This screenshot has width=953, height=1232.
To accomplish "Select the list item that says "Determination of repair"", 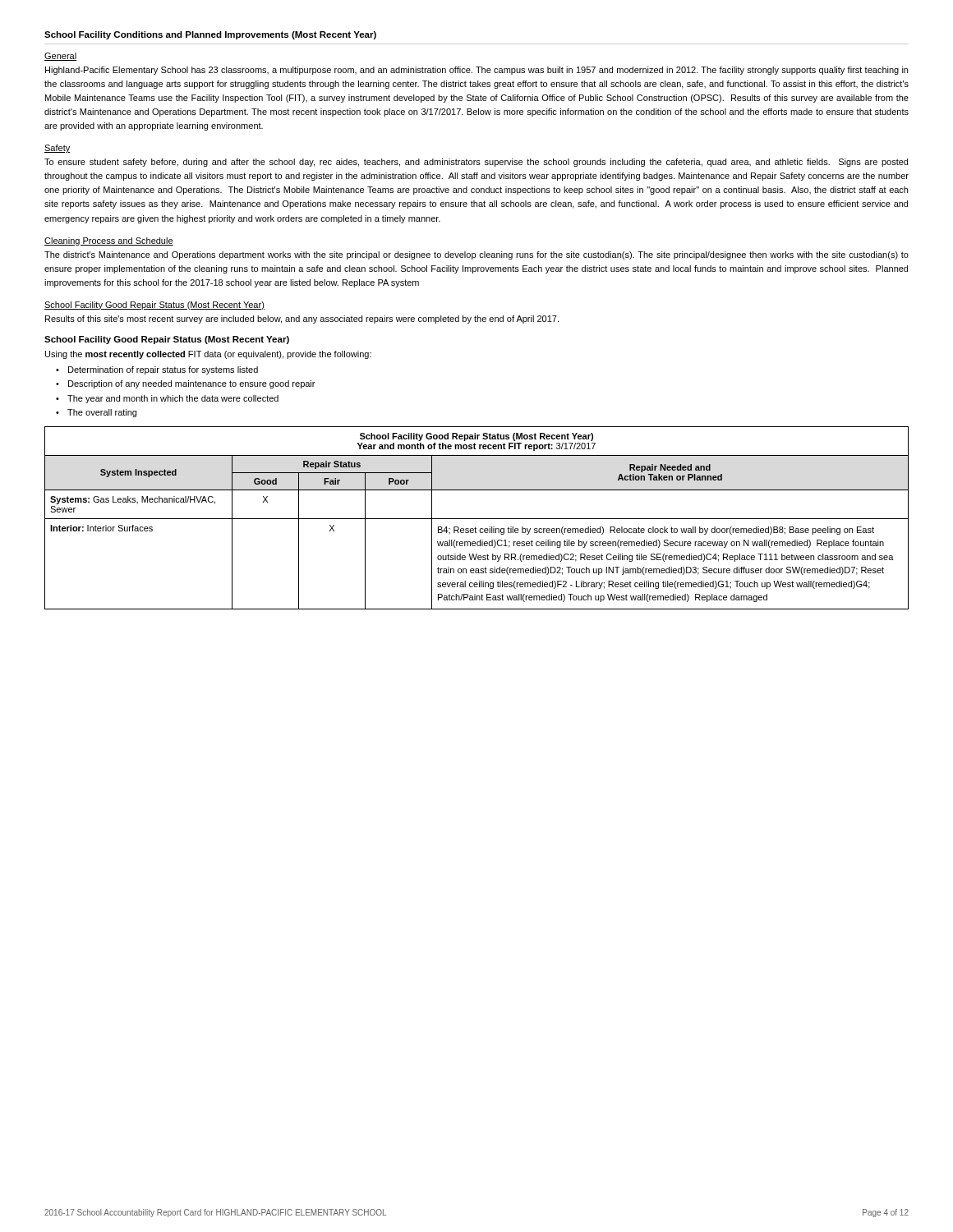I will coord(163,369).
